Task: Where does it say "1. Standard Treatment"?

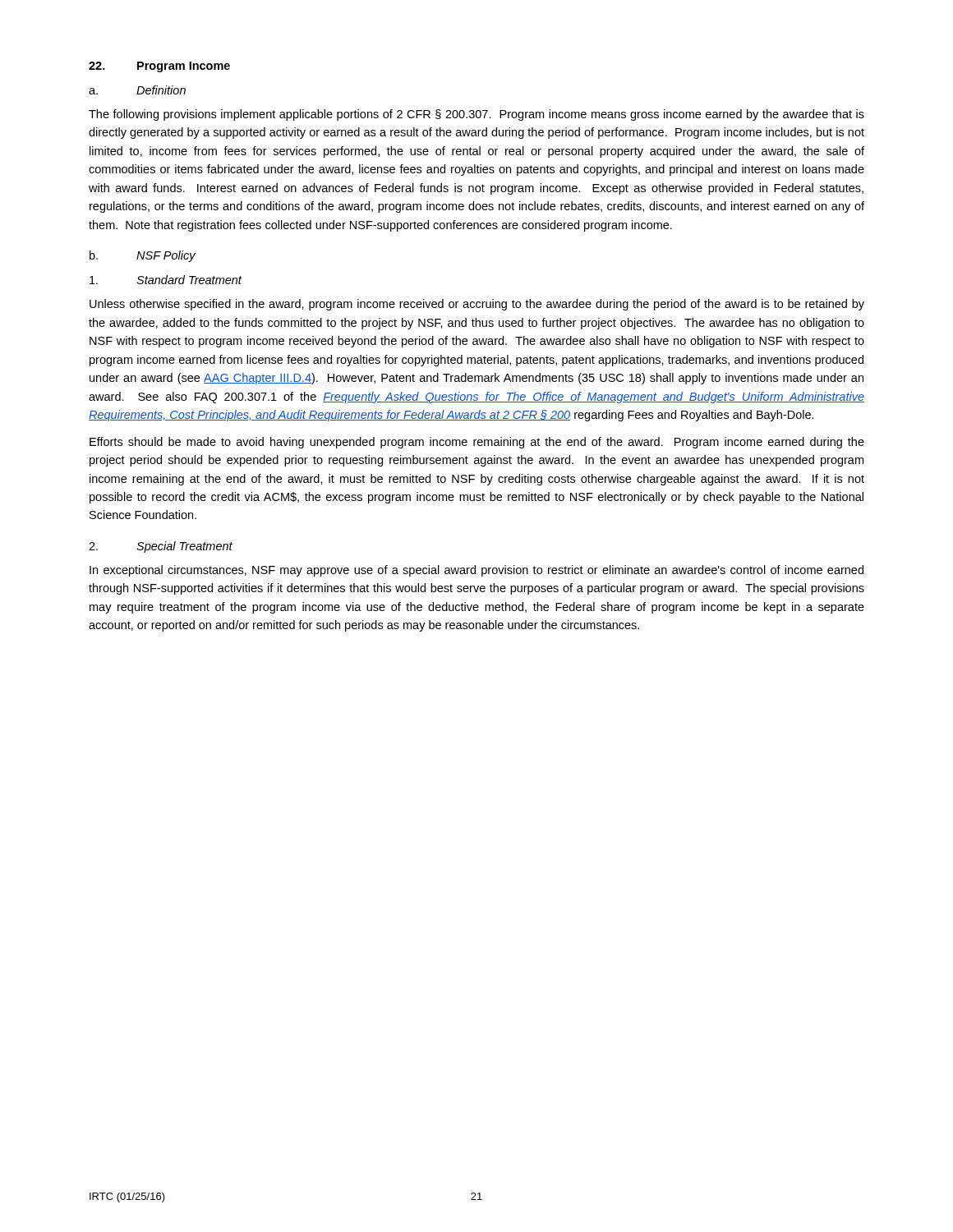Action: pos(165,280)
